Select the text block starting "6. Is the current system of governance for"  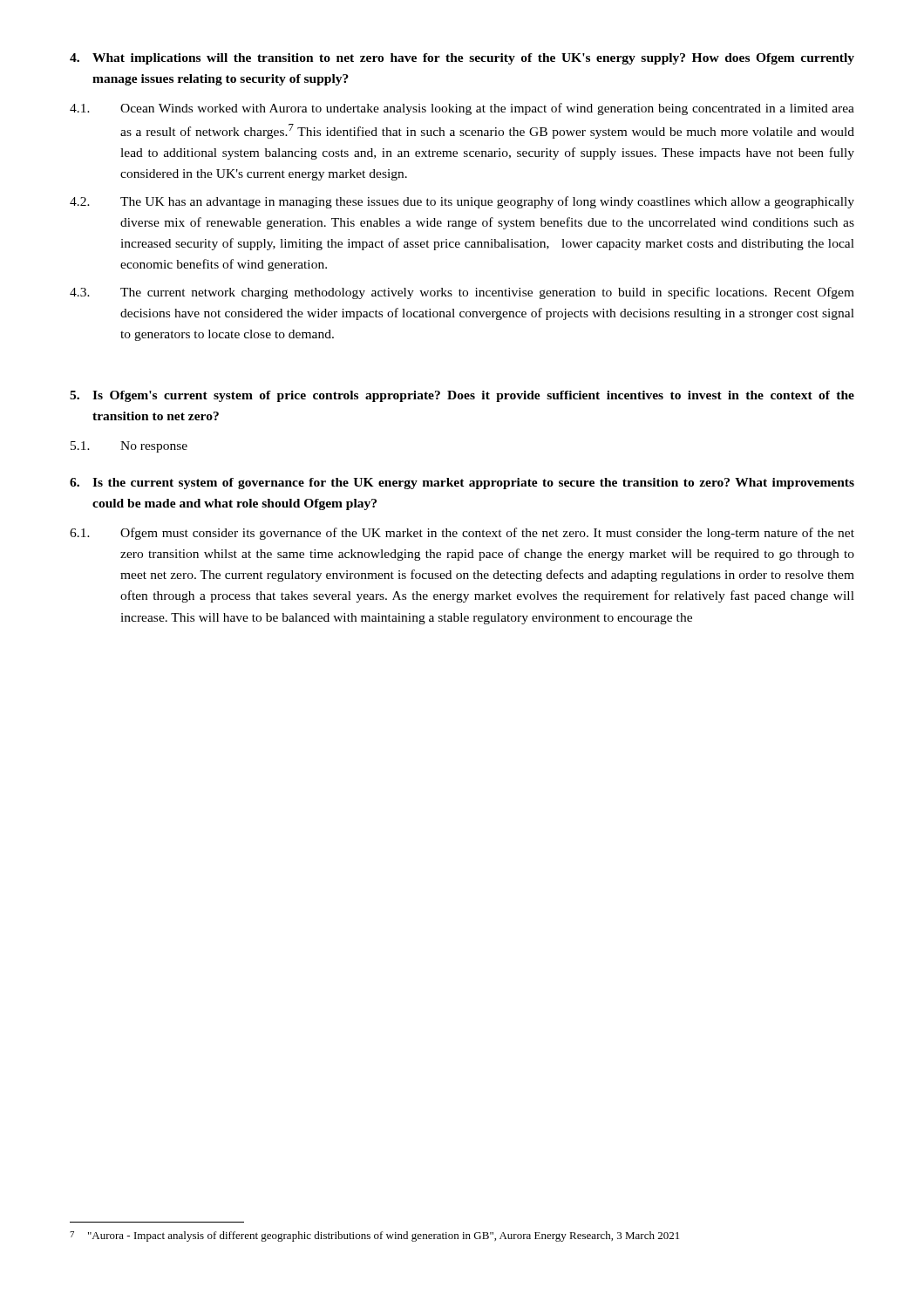tap(462, 550)
